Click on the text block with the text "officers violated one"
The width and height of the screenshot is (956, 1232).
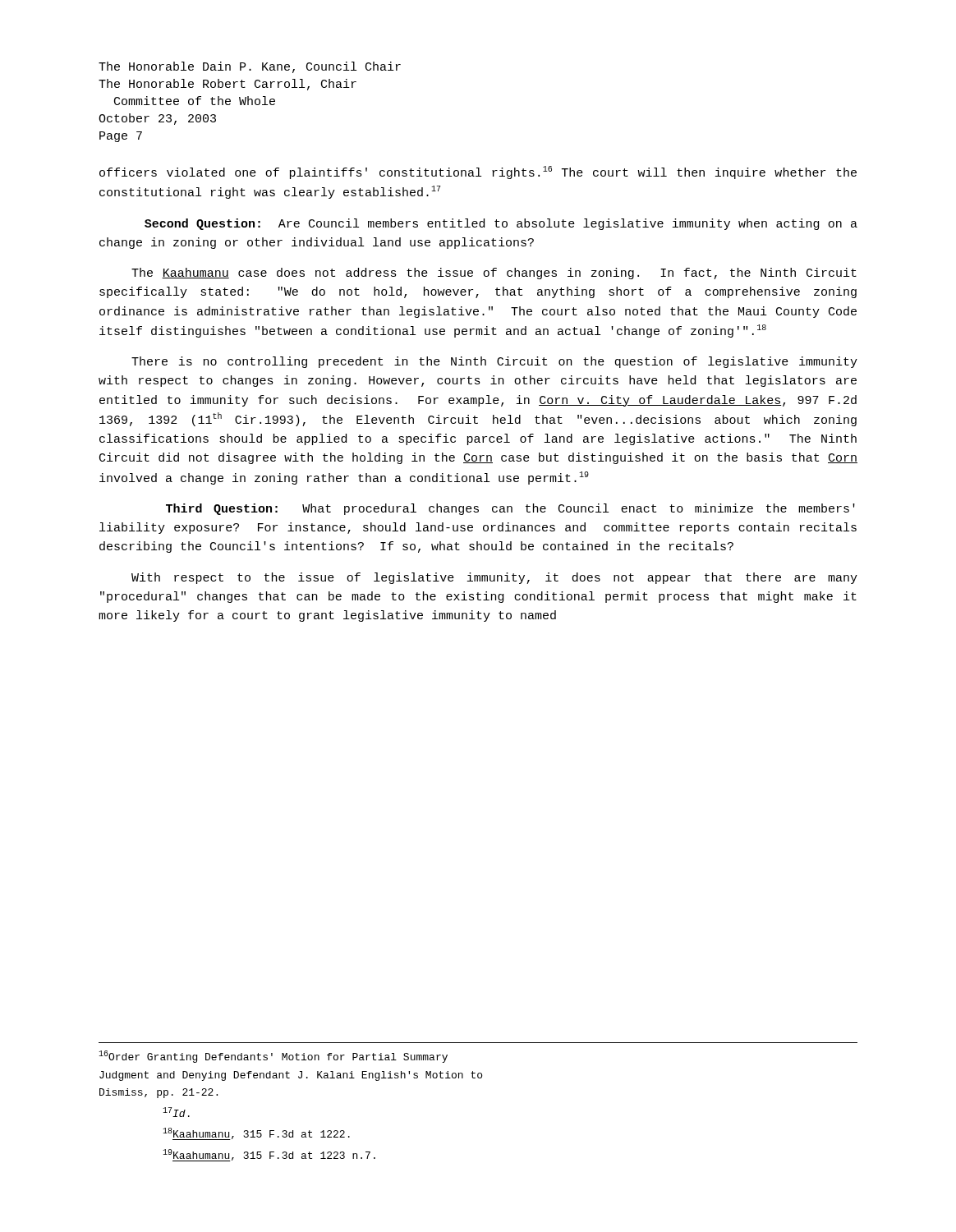pyautogui.click(x=478, y=183)
